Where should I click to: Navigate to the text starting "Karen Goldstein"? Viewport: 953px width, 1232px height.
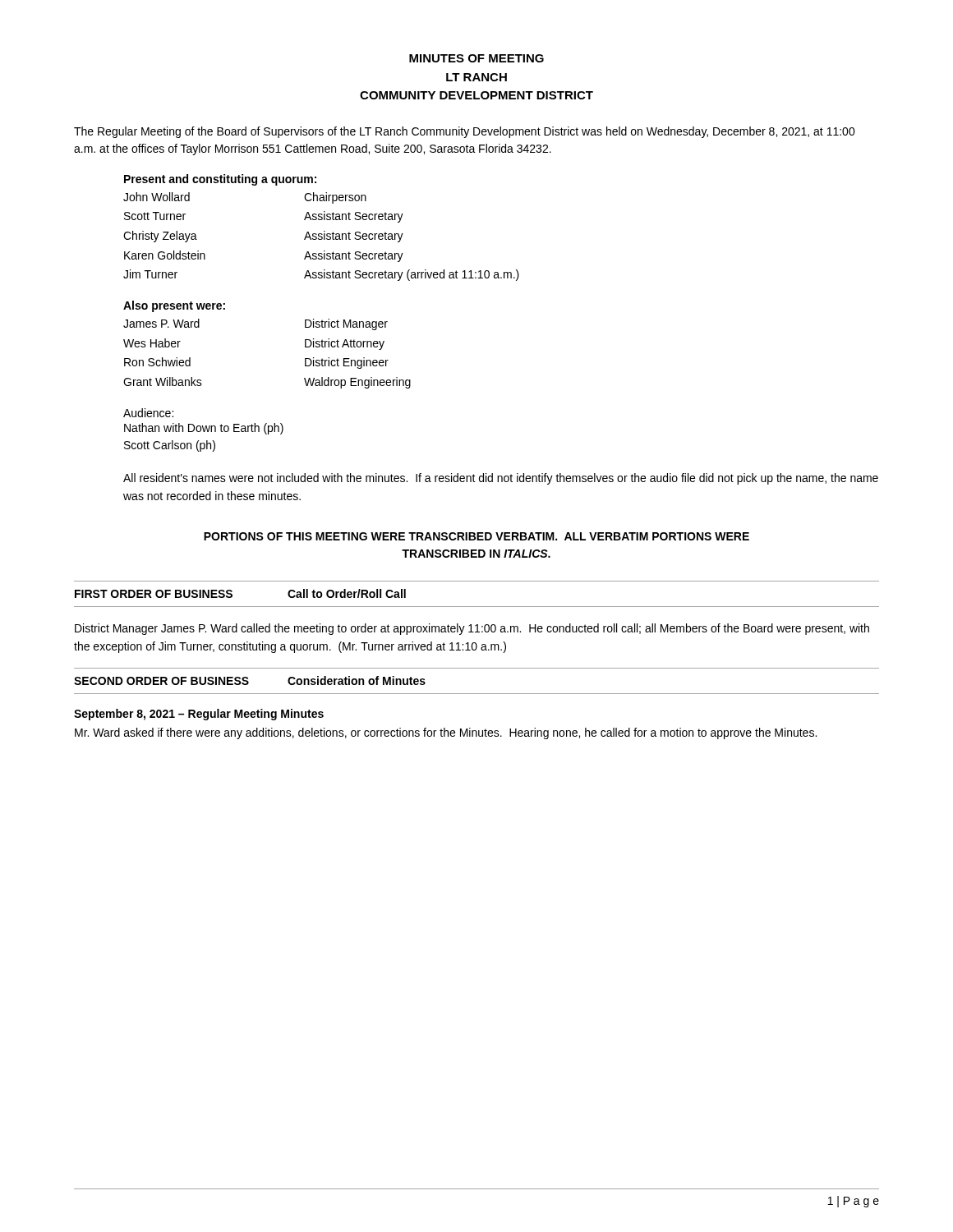pos(164,255)
